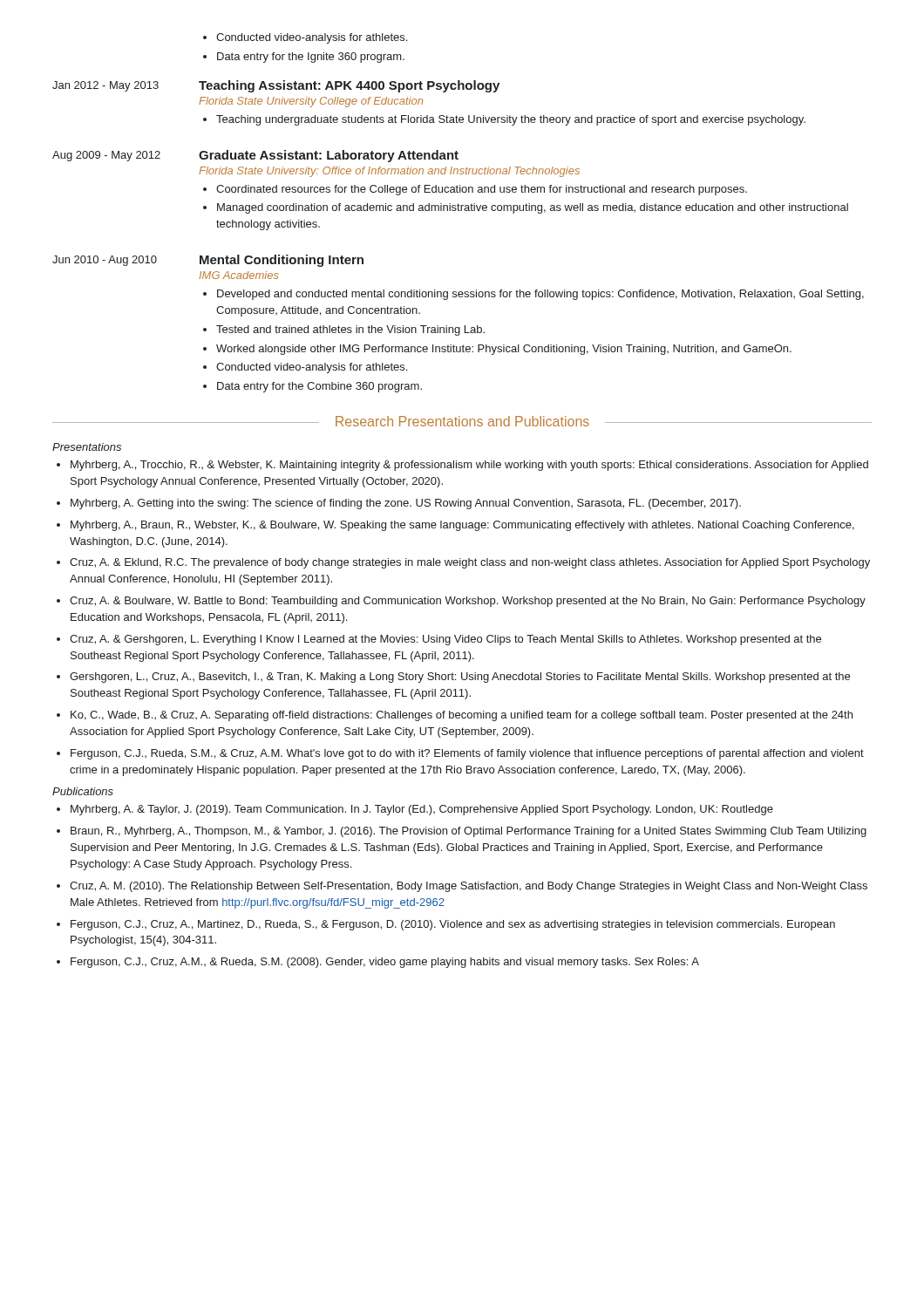Select the passage starting "Data entry for the Ignite 360 program."
This screenshot has height=1308, width=924.
[311, 58]
